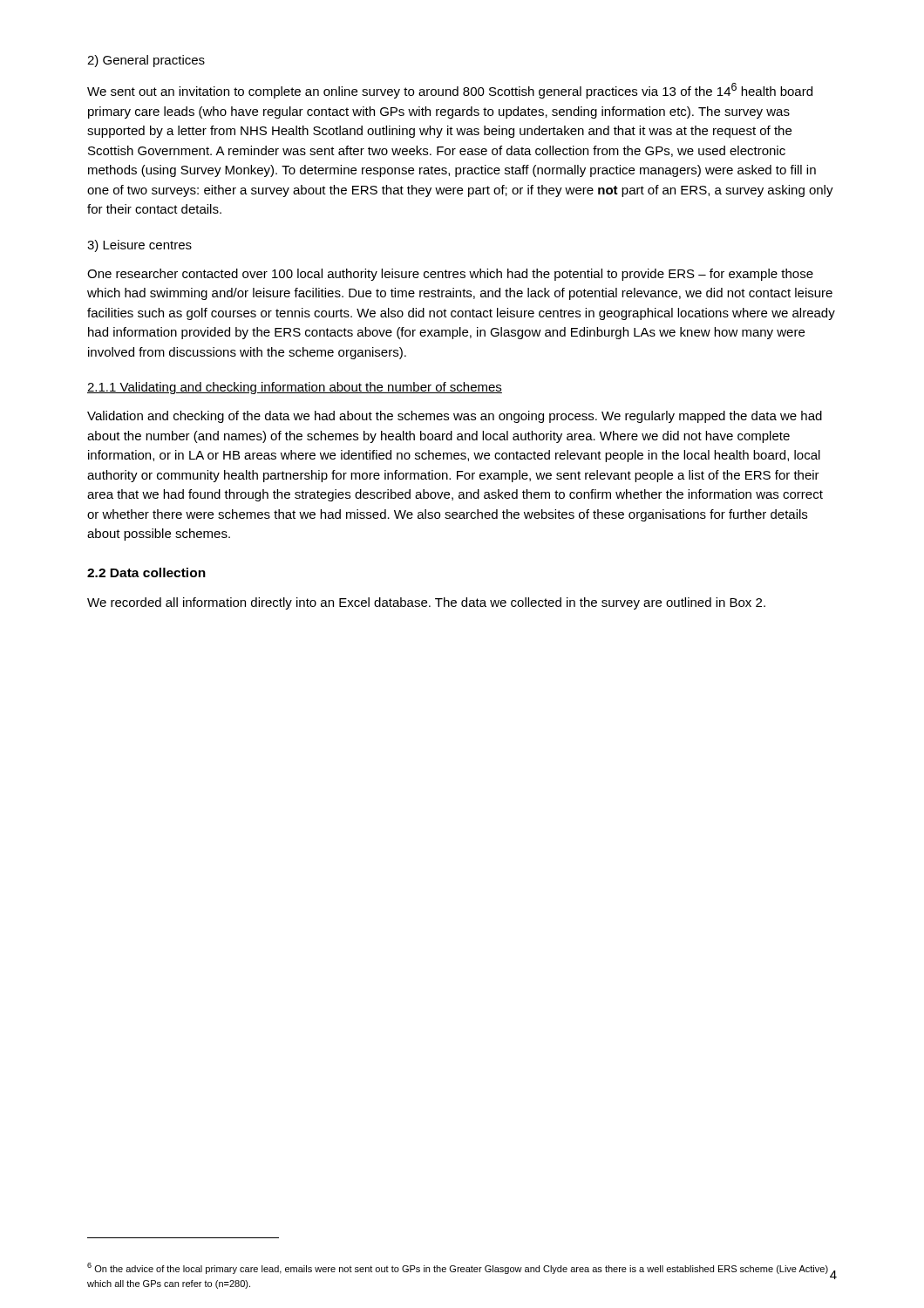
Task: Point to the passage starting "One researcher contacted"
Action: click(x=462, y=313)
